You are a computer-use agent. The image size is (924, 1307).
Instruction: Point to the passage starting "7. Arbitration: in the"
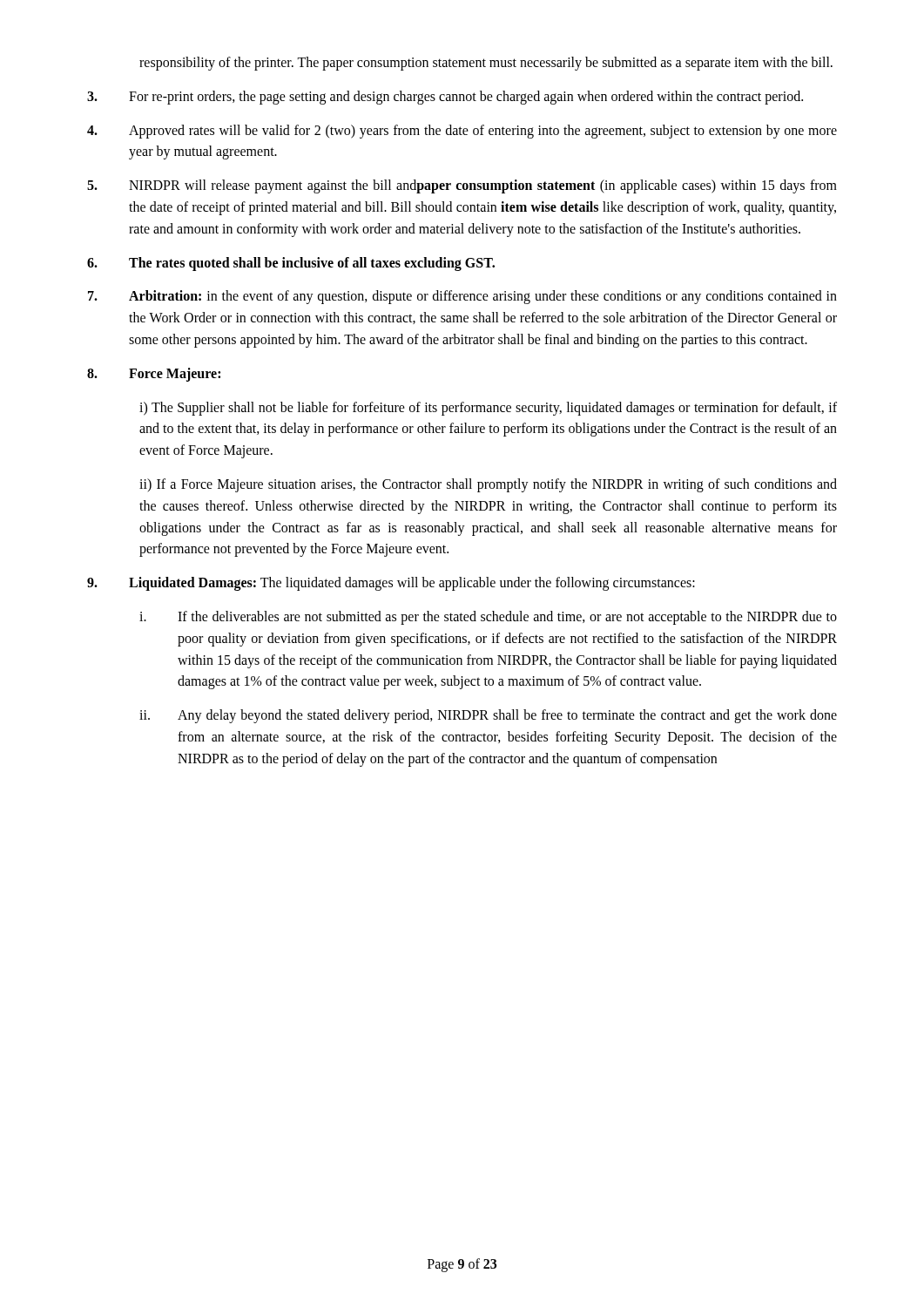pyautogui.click(x=462, y=319)
